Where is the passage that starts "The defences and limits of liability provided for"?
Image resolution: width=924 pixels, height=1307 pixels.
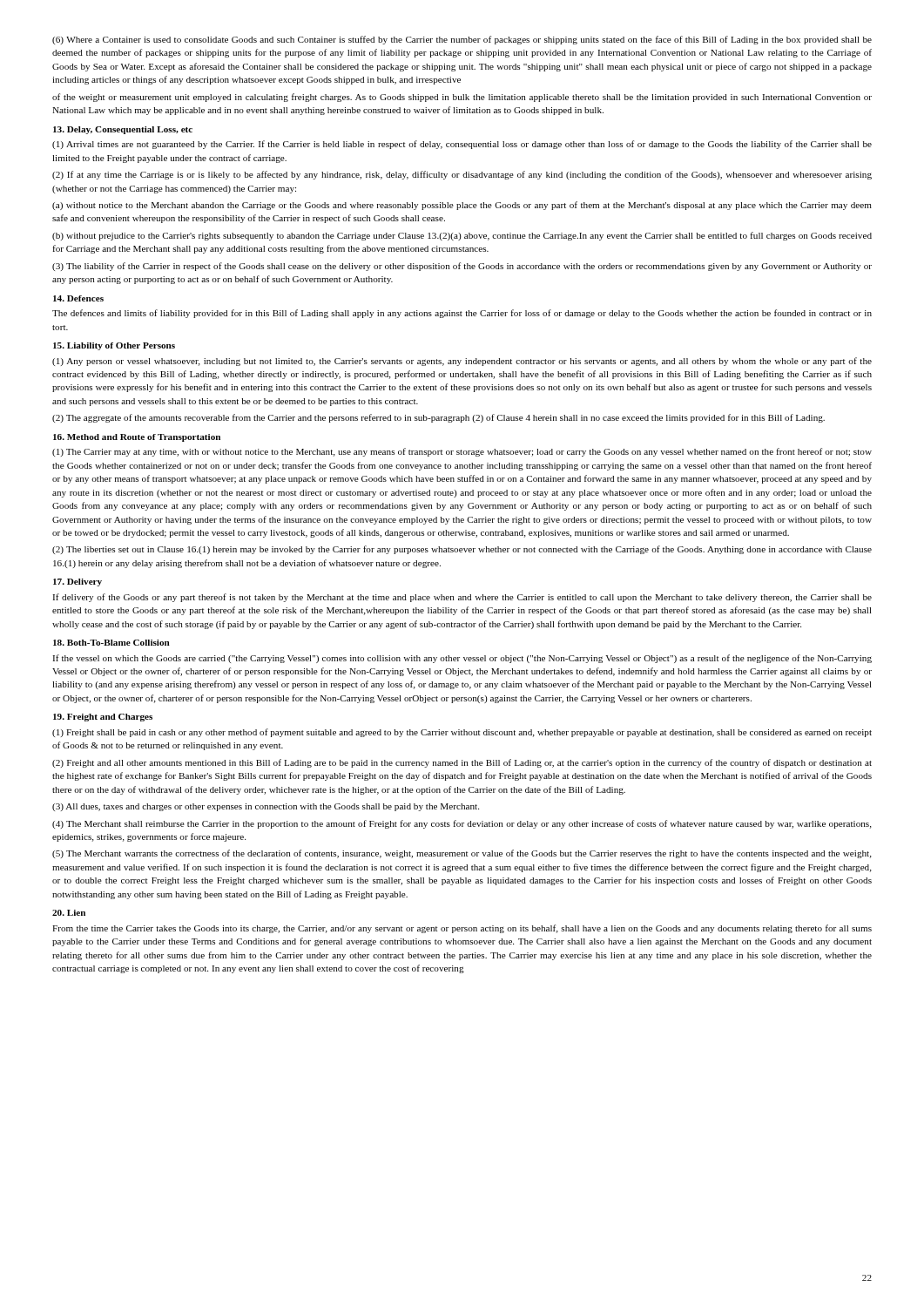(x=462, y=320)
